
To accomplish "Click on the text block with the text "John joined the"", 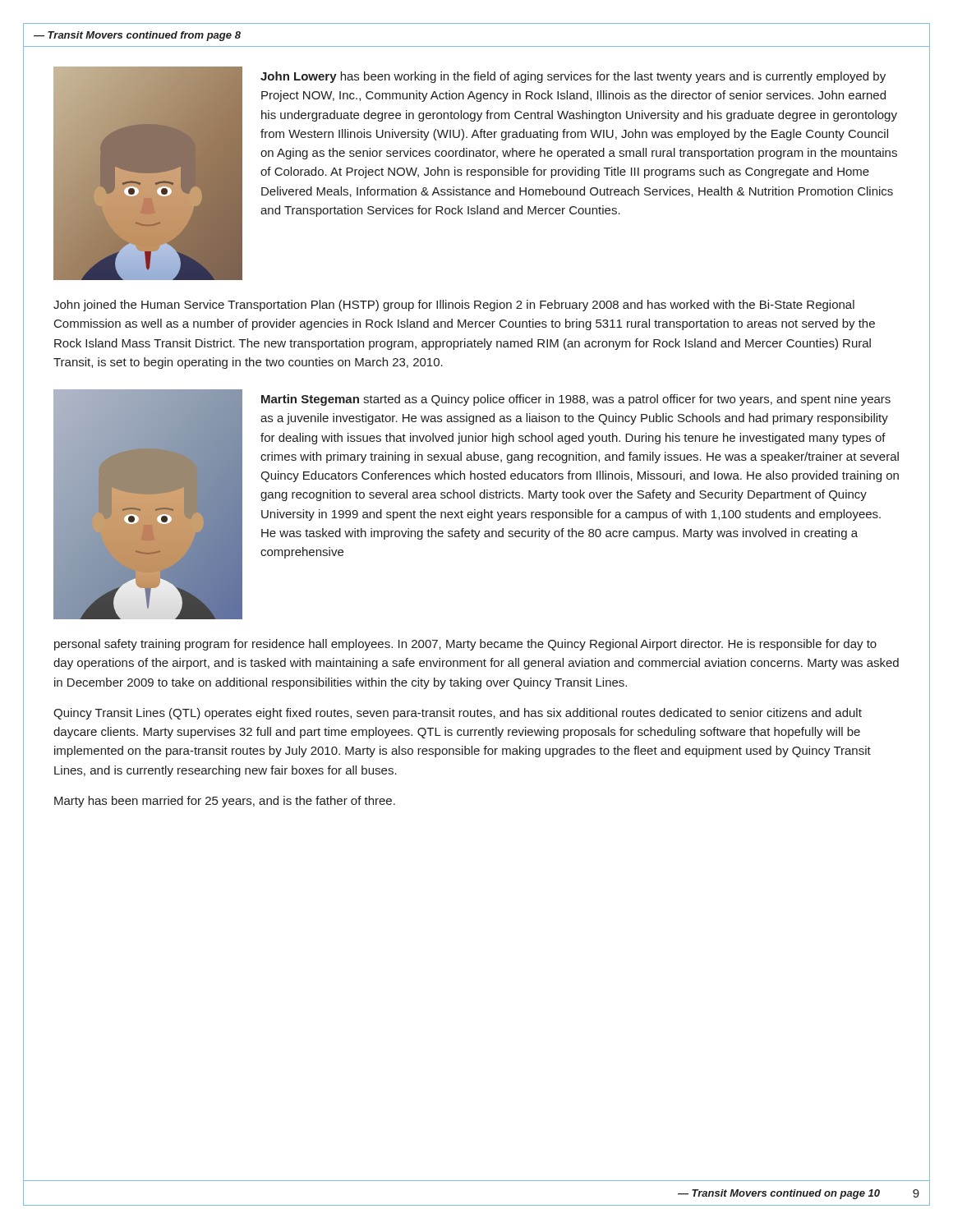I will 464,333.
